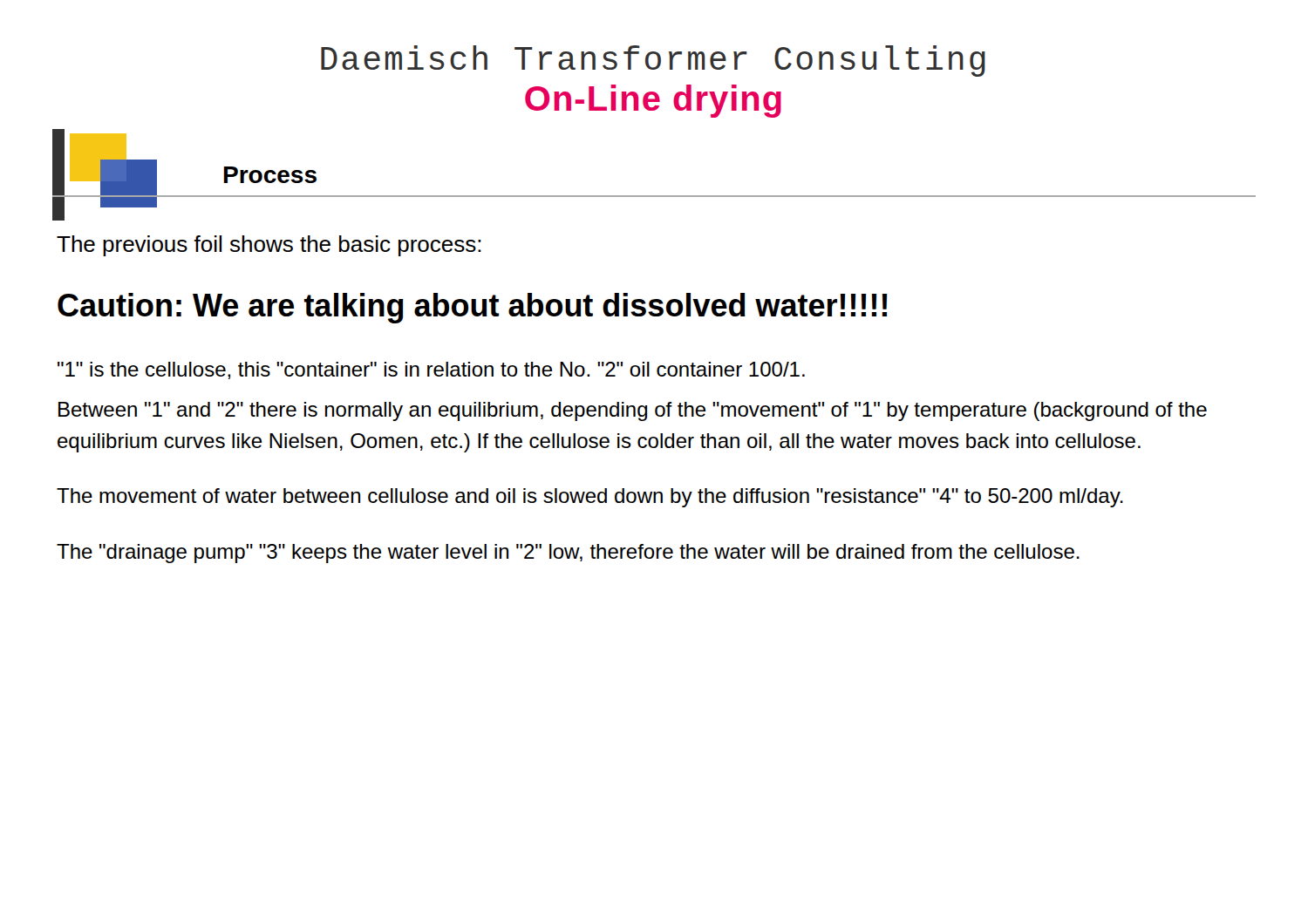Locate the text block with the text "The movement of water between cellulose"
This screenshot has width=1308, height=924.
[x=591, y=496]
